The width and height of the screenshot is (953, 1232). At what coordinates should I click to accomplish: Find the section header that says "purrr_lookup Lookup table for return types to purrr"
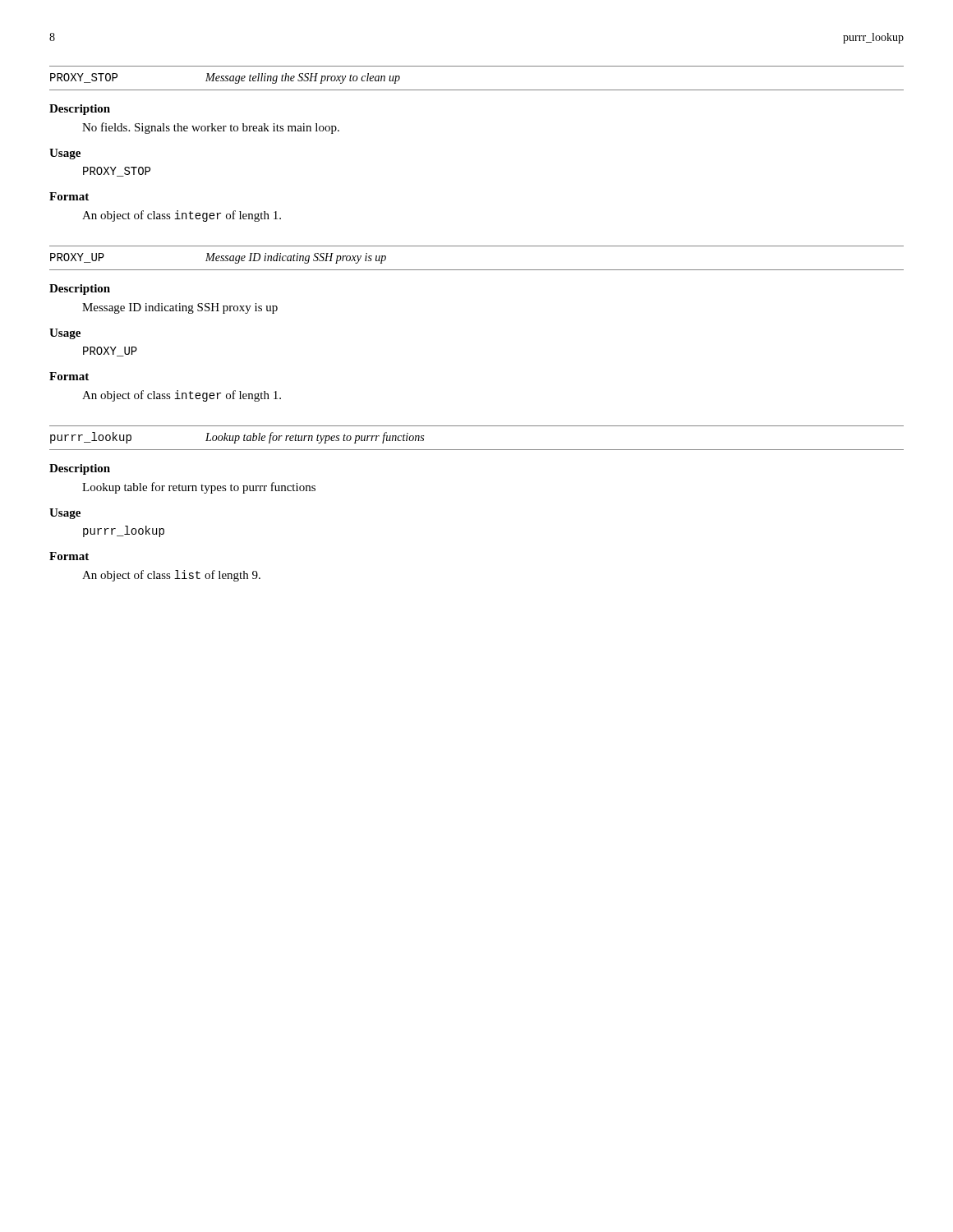coord(237,438)
